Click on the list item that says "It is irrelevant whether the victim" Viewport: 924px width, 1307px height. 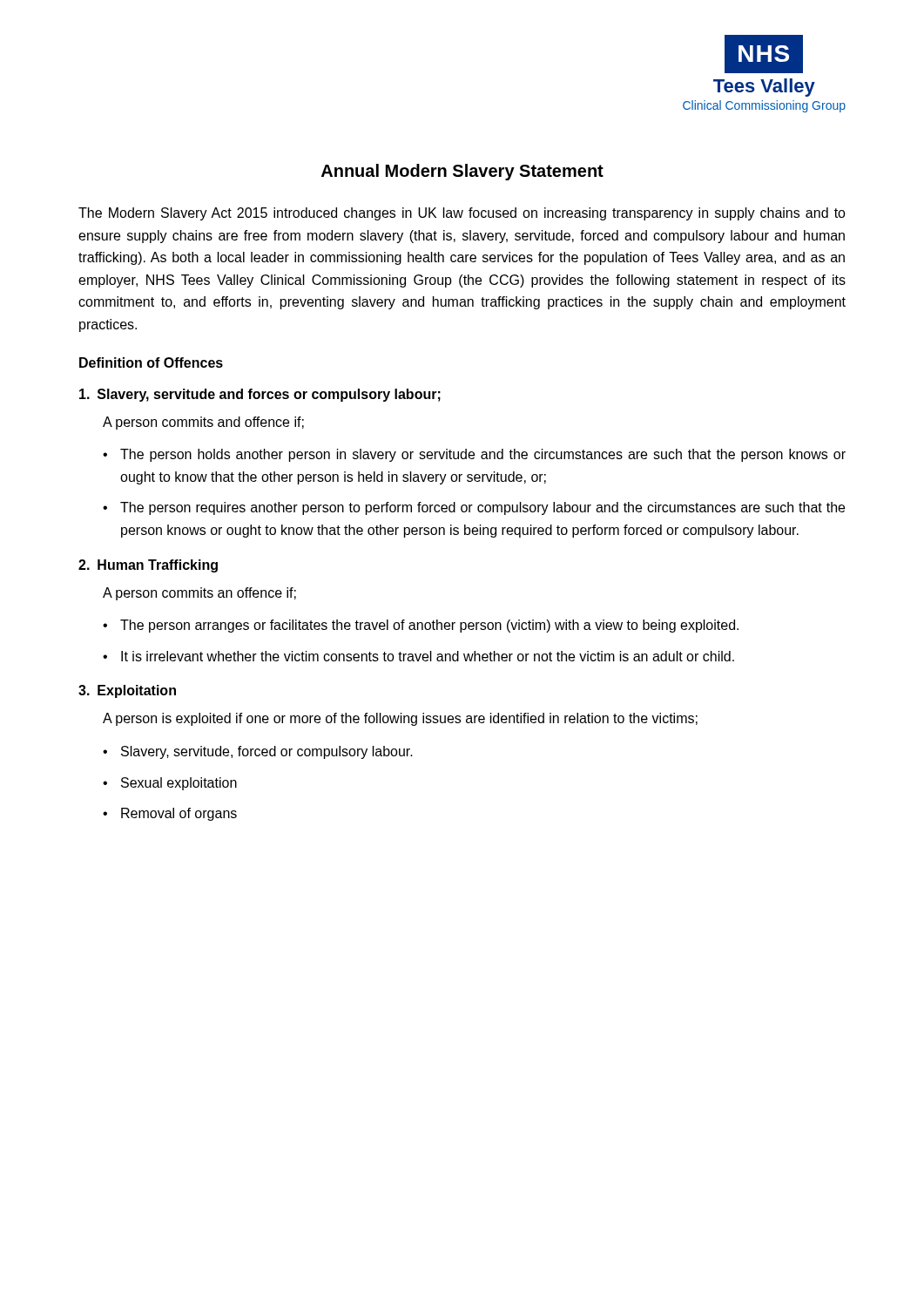[428, 656]
